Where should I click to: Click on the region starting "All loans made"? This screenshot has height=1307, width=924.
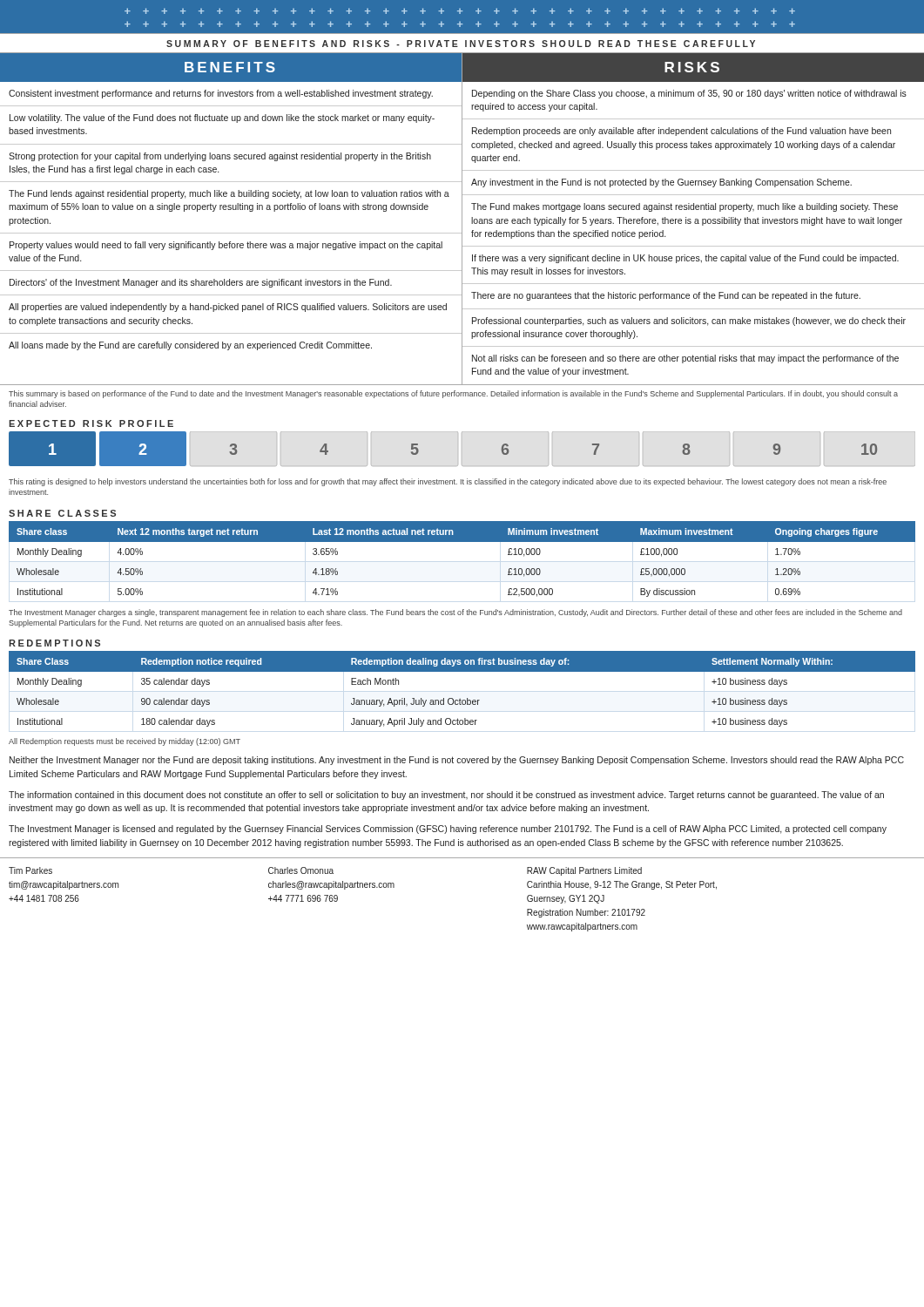[191, 345]
